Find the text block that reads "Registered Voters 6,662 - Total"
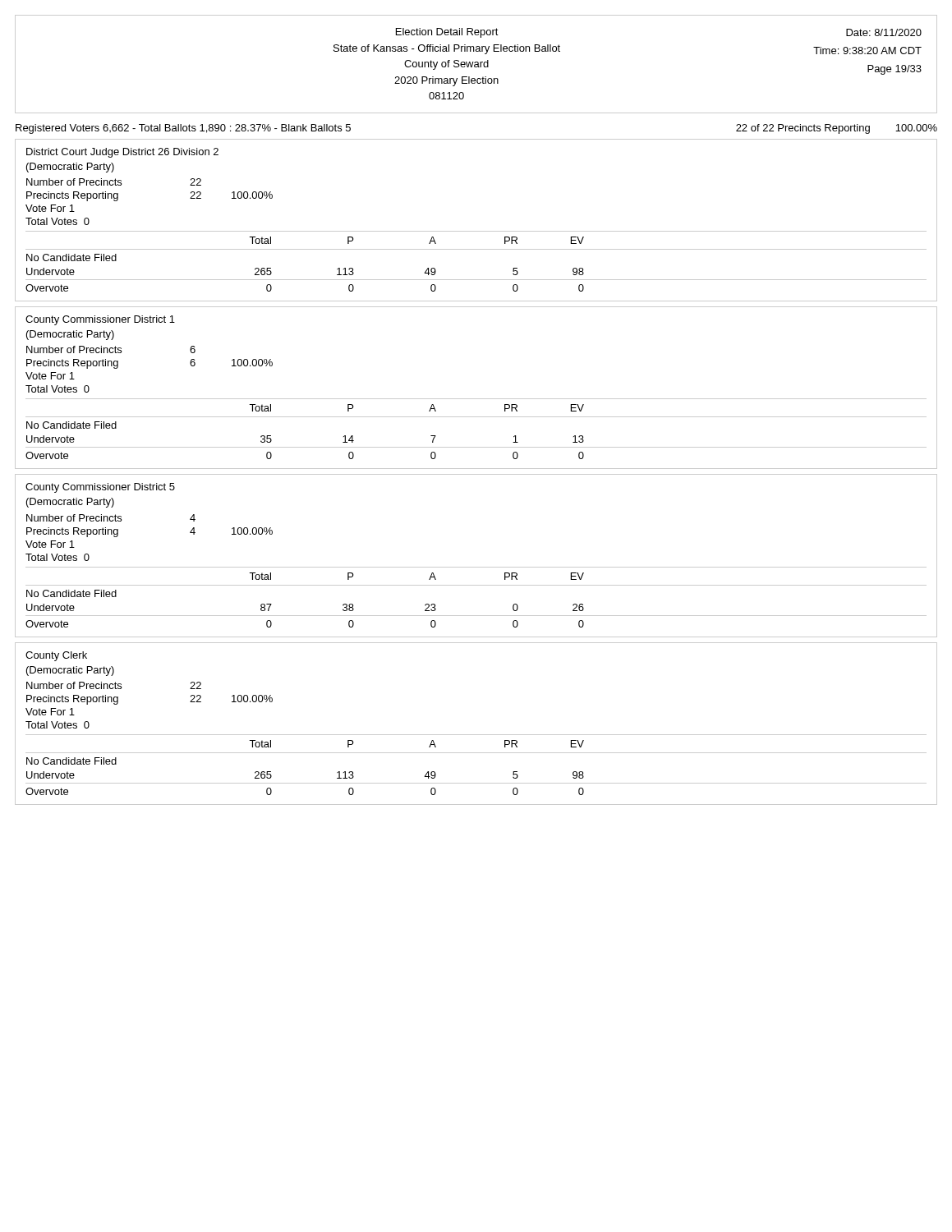This screenshot has height=1232, width=952. [x=183, y=127]
